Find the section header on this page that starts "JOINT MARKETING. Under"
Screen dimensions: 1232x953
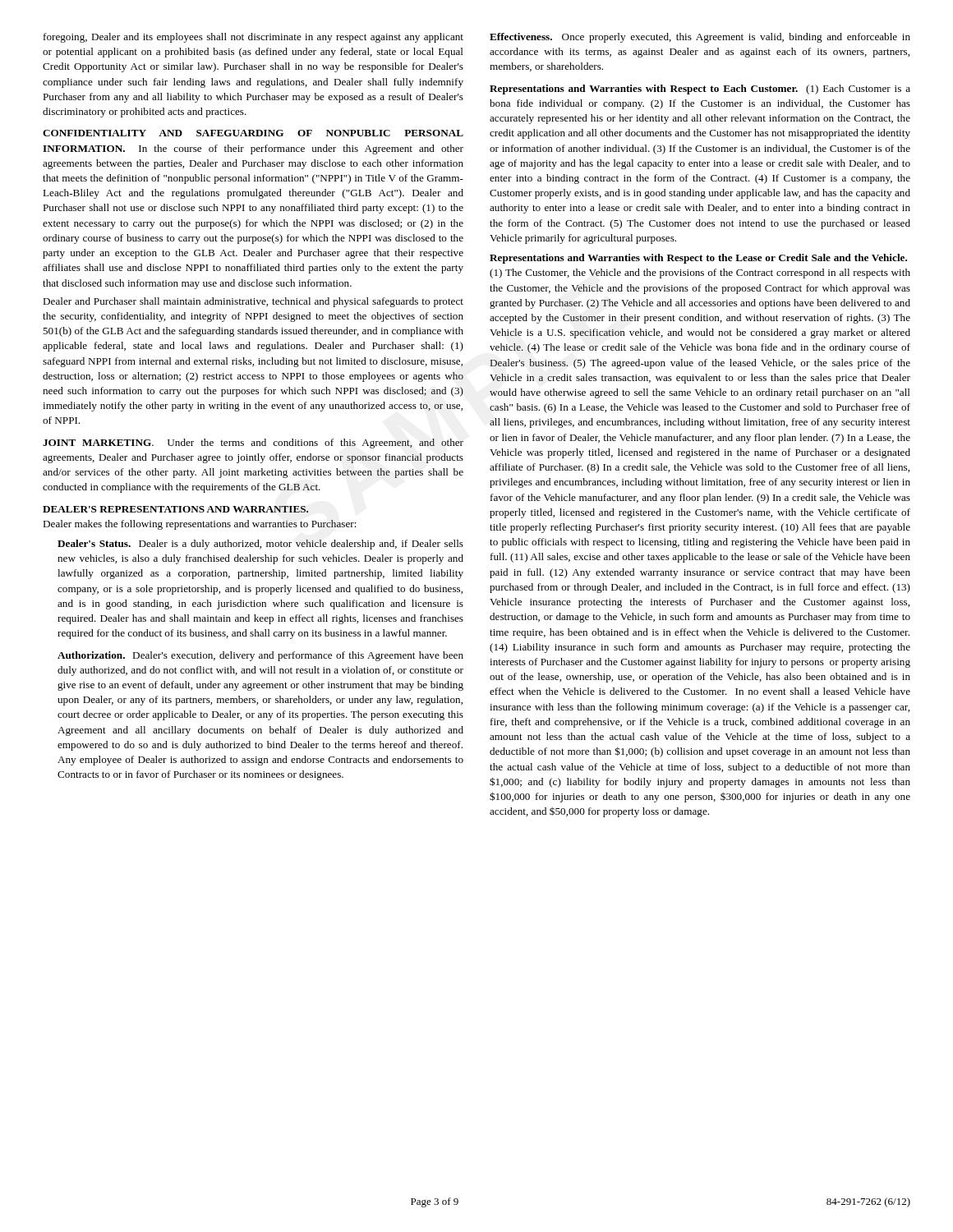(253, 465)
